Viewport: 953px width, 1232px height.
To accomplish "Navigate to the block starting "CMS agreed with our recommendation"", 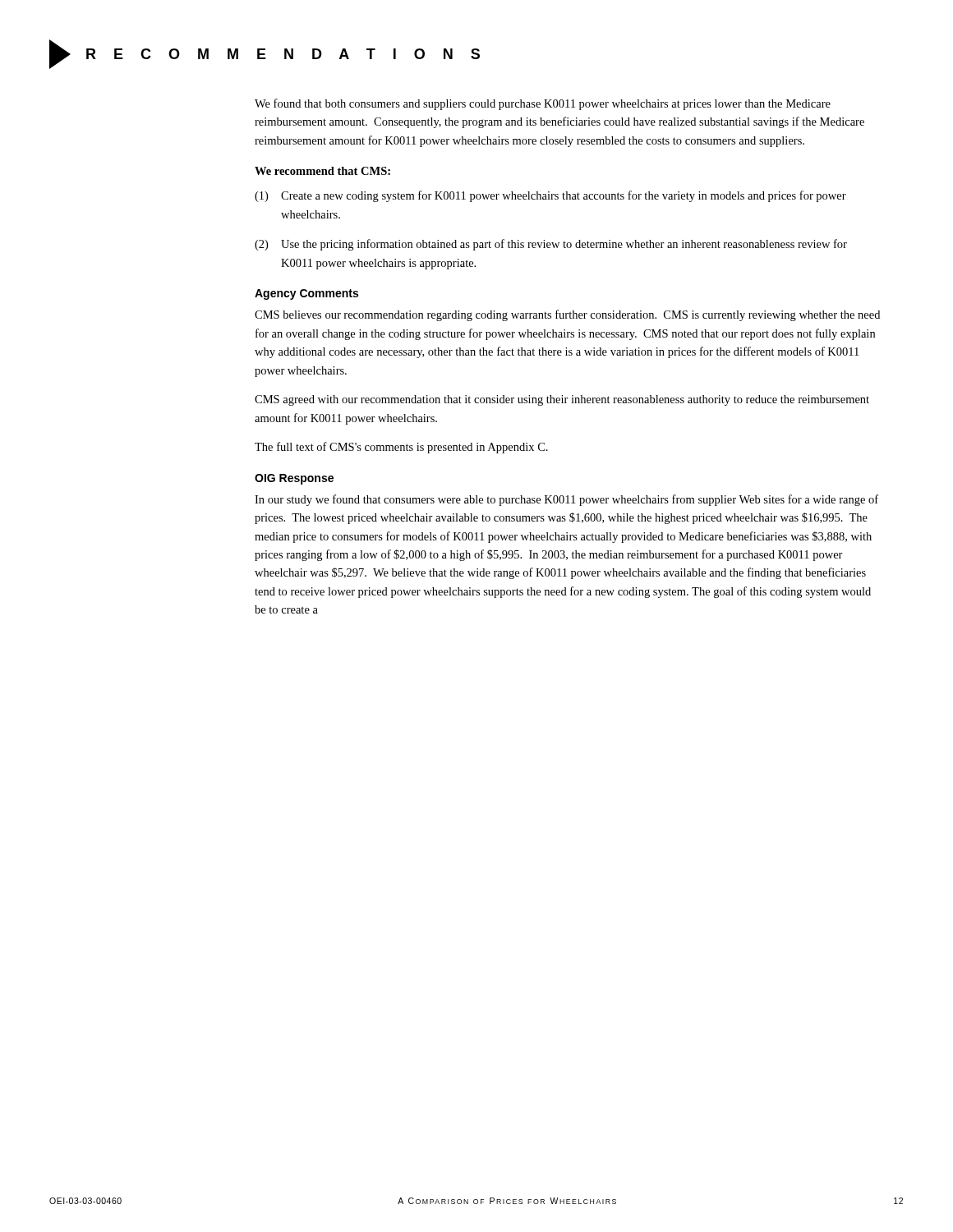I will [562, 409].
